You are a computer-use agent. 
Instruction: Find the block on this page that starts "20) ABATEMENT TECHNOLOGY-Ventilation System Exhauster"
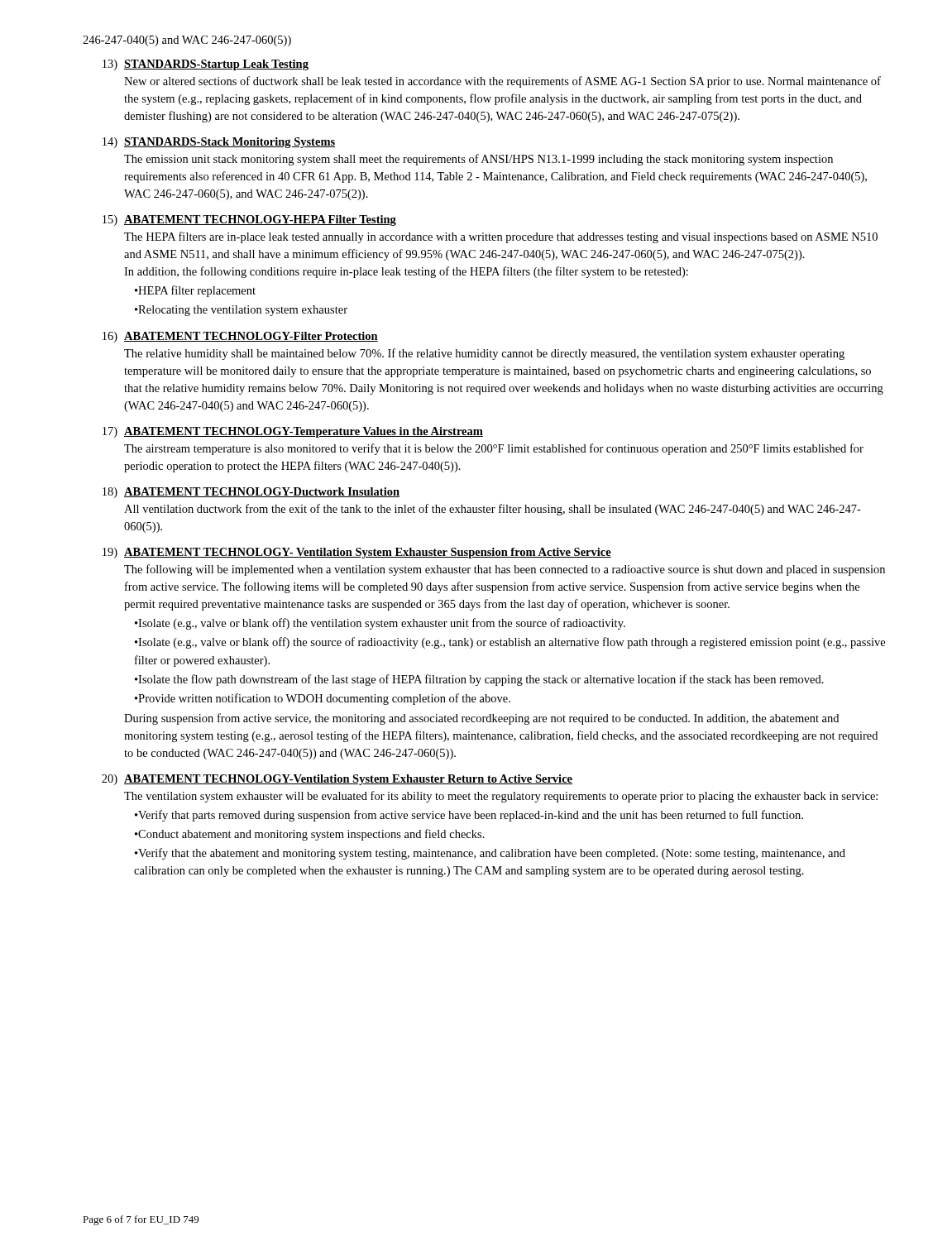[484, 825]
